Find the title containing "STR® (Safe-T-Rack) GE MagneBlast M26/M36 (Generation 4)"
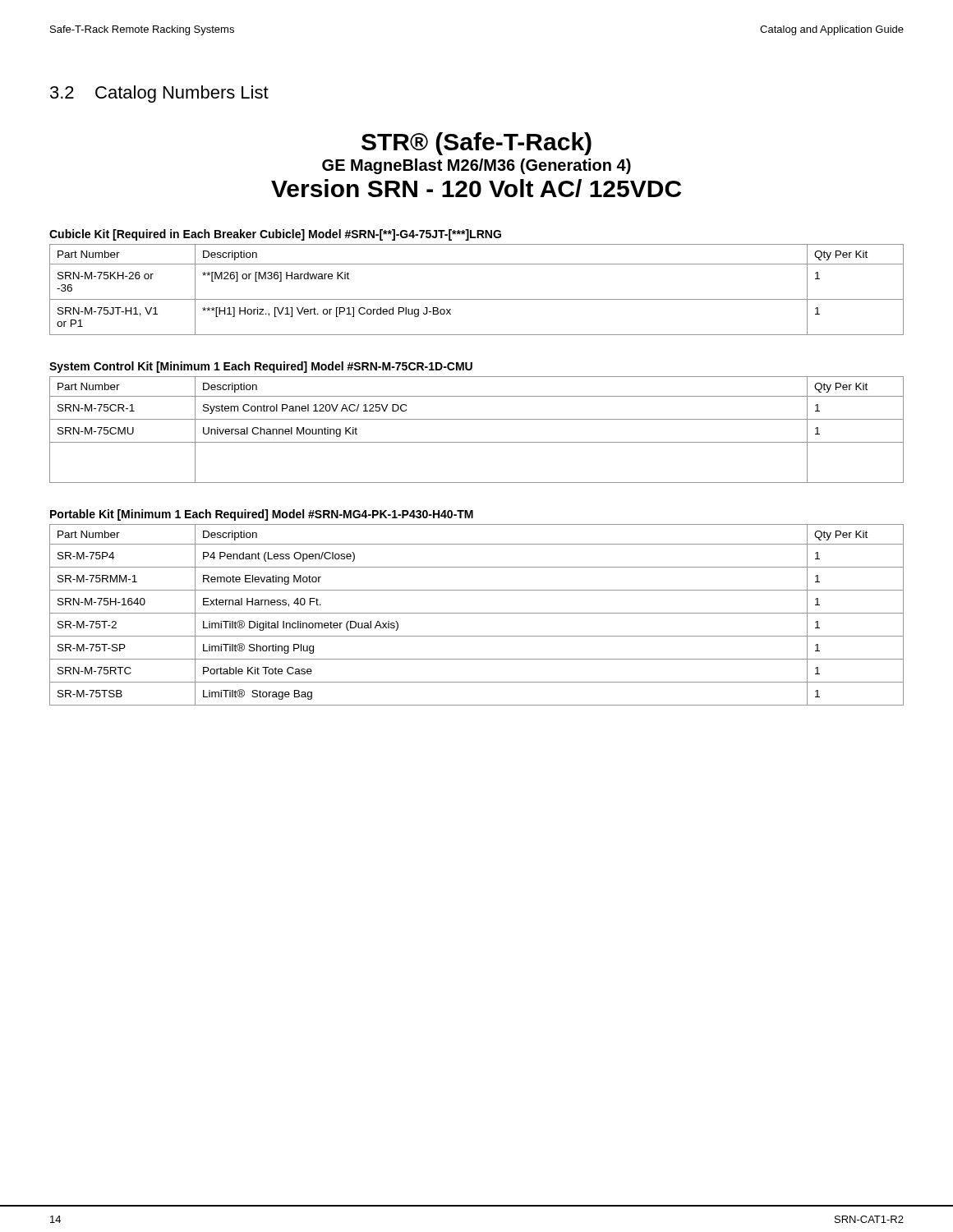Viewport: 953px width, 1232px height. (476, 166)
